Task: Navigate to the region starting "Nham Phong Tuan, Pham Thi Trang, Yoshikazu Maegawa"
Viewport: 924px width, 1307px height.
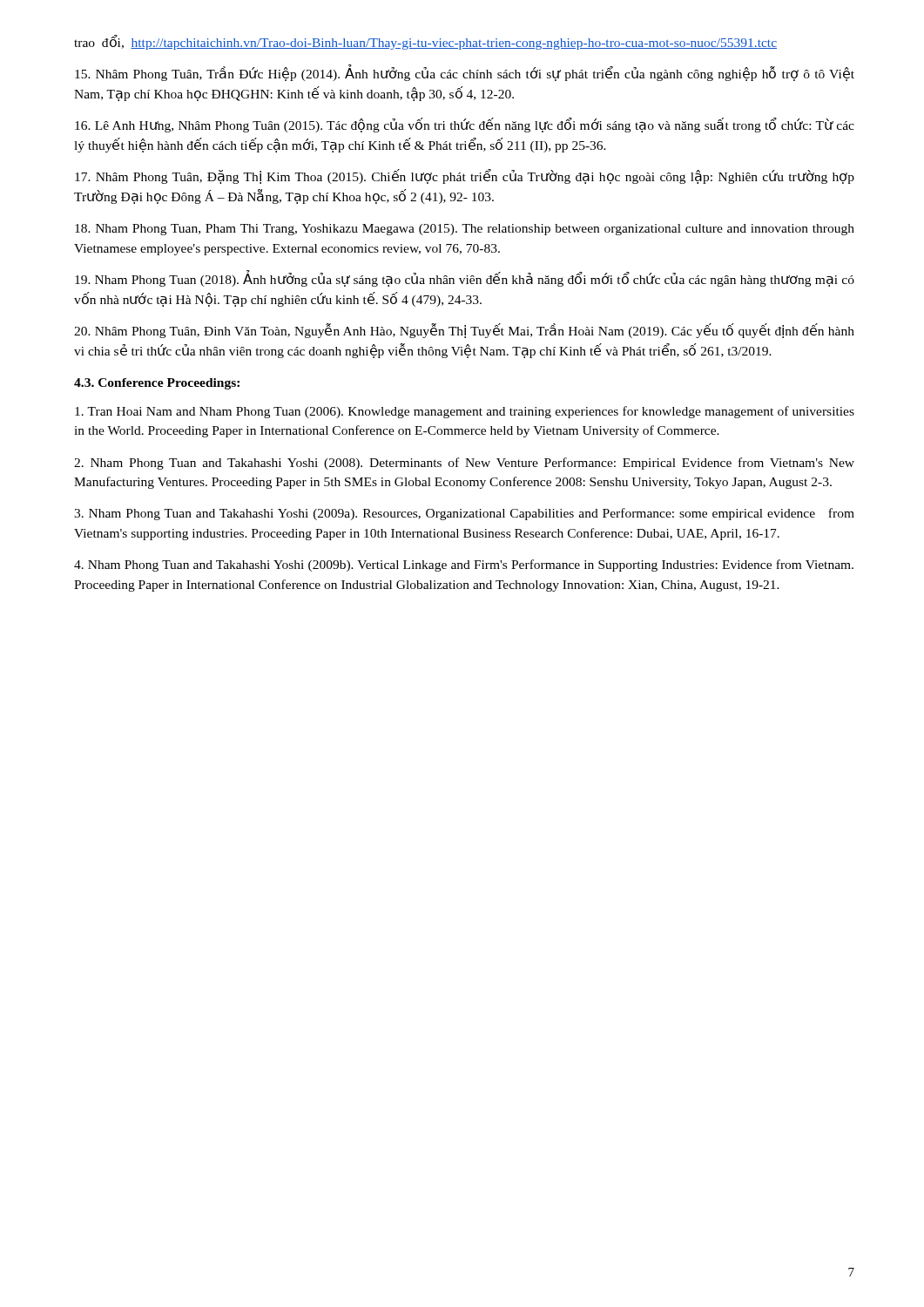Action: click(x=464, y=239)
